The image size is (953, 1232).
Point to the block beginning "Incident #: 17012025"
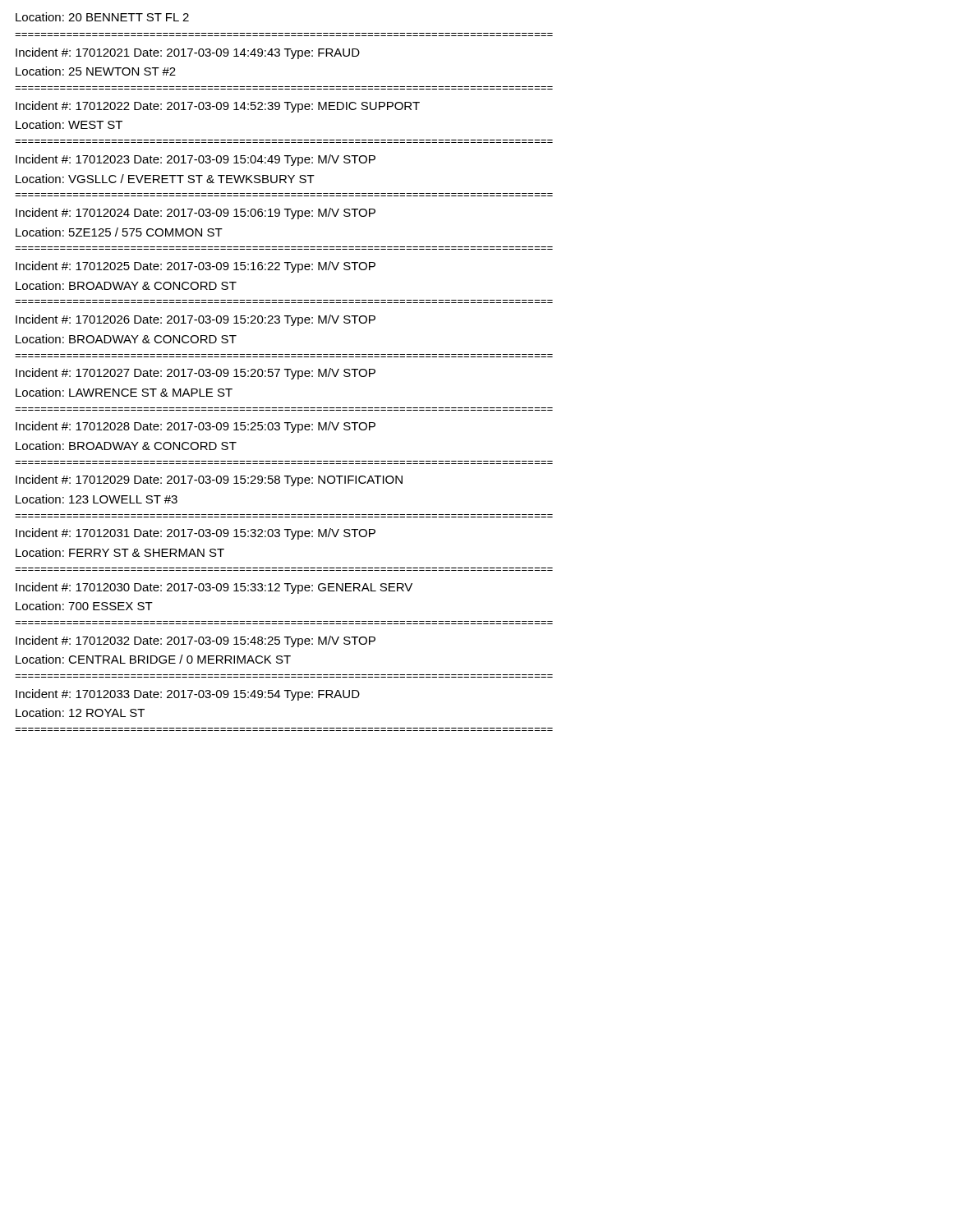[196, 267]
